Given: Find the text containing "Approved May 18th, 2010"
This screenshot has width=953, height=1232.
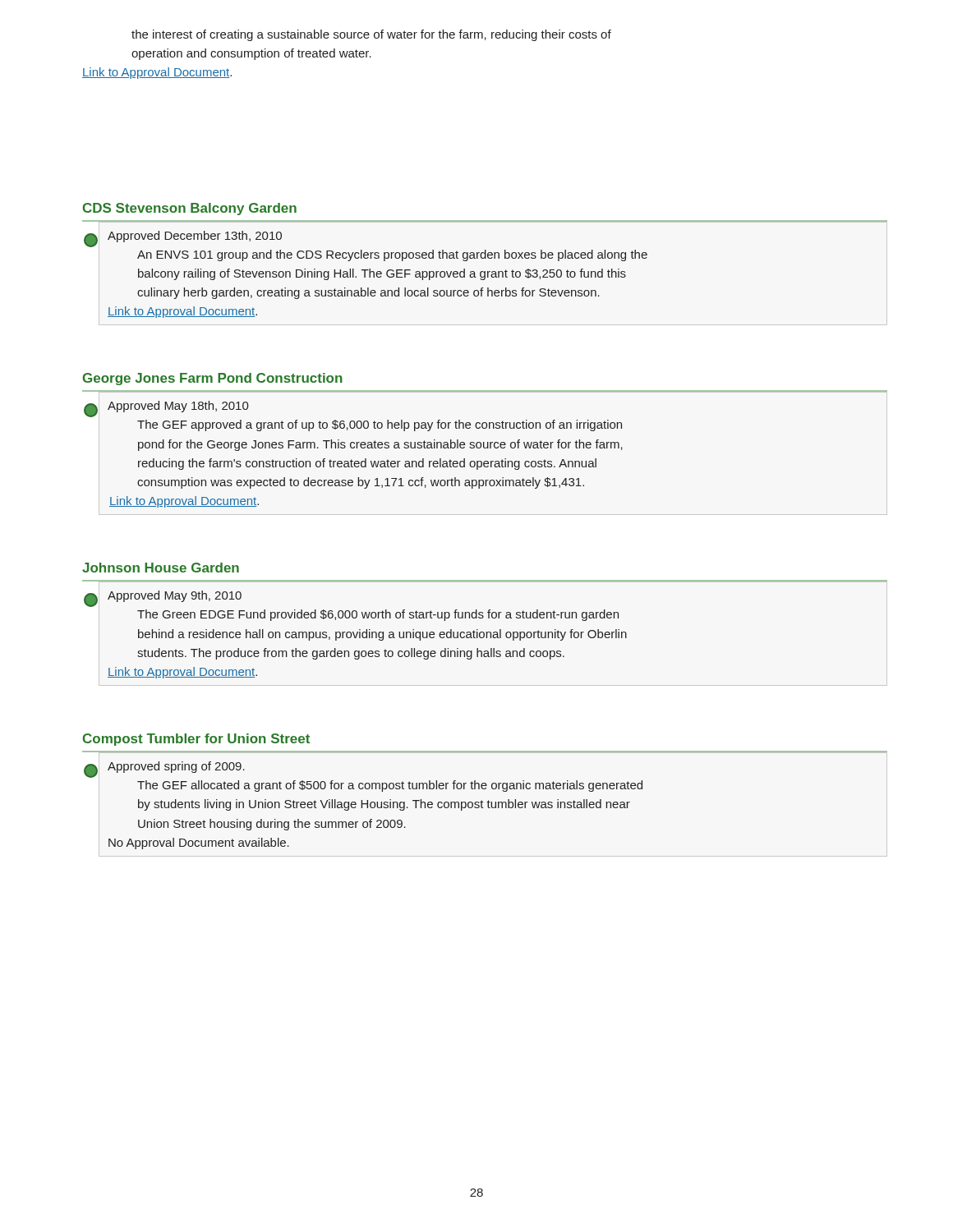Looking at the screenshot, I should (178, 406).
